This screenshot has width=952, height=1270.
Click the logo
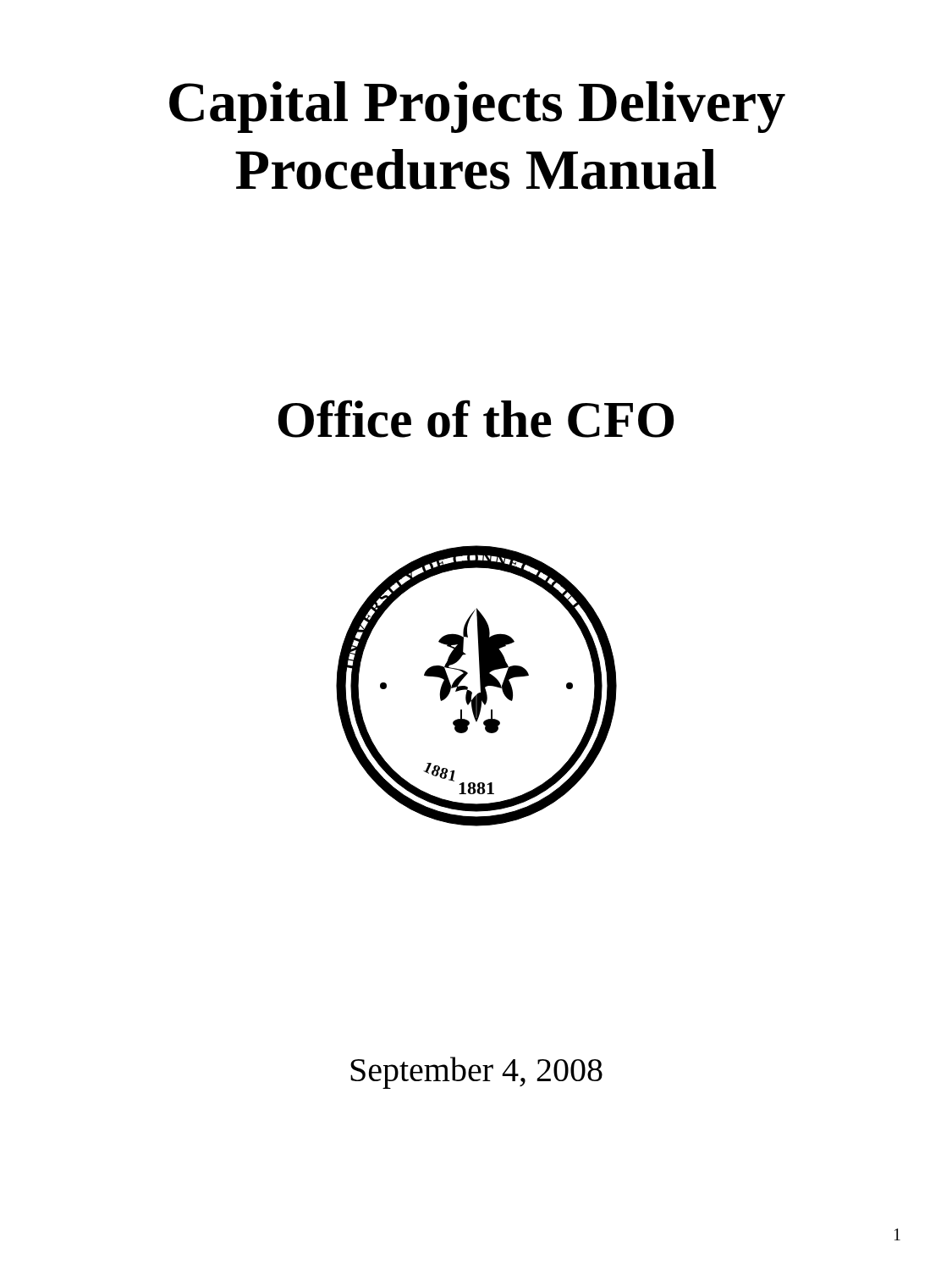(x=476, y=686)
